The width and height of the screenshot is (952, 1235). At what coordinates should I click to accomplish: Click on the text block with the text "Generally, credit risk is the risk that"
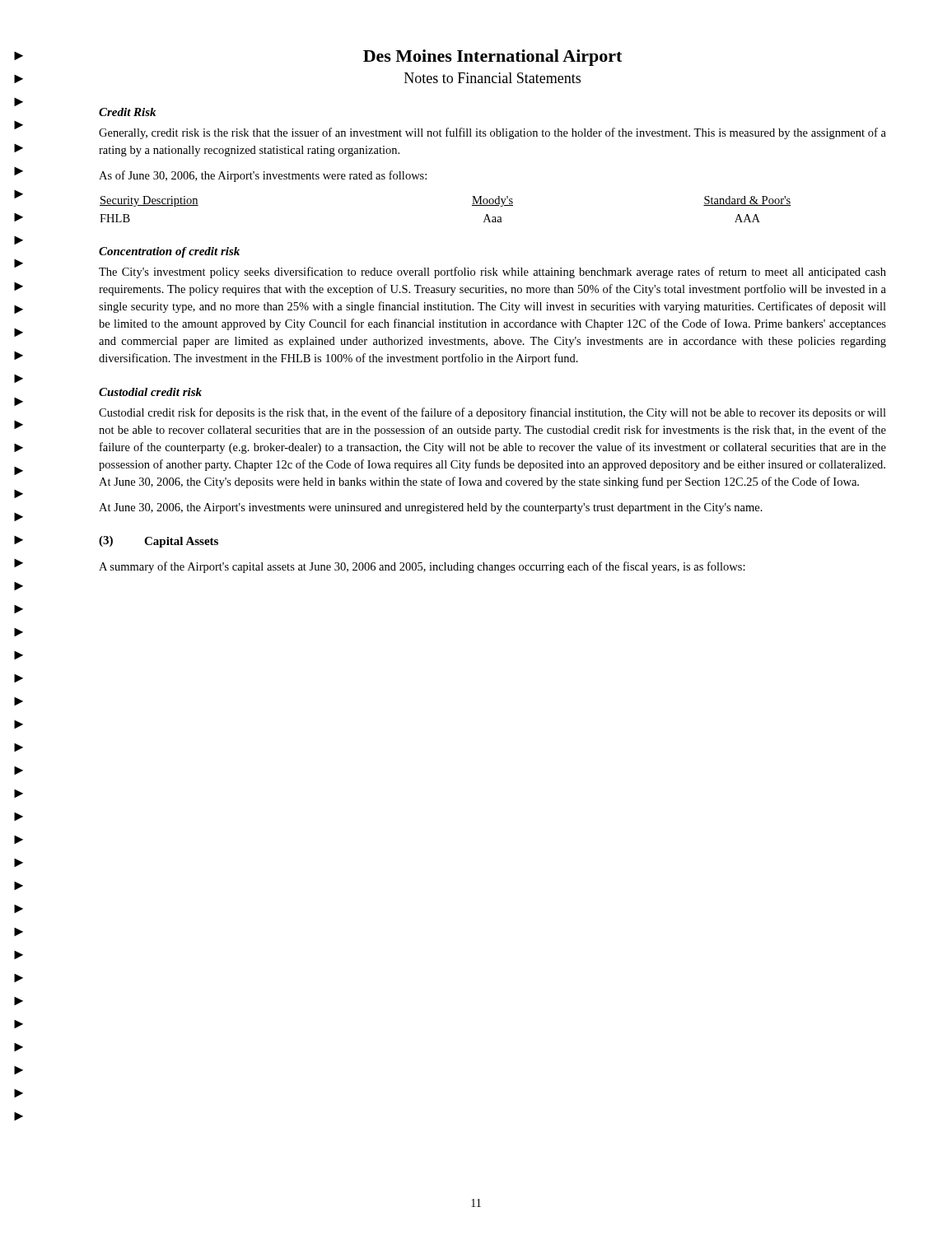click(492, 141)
